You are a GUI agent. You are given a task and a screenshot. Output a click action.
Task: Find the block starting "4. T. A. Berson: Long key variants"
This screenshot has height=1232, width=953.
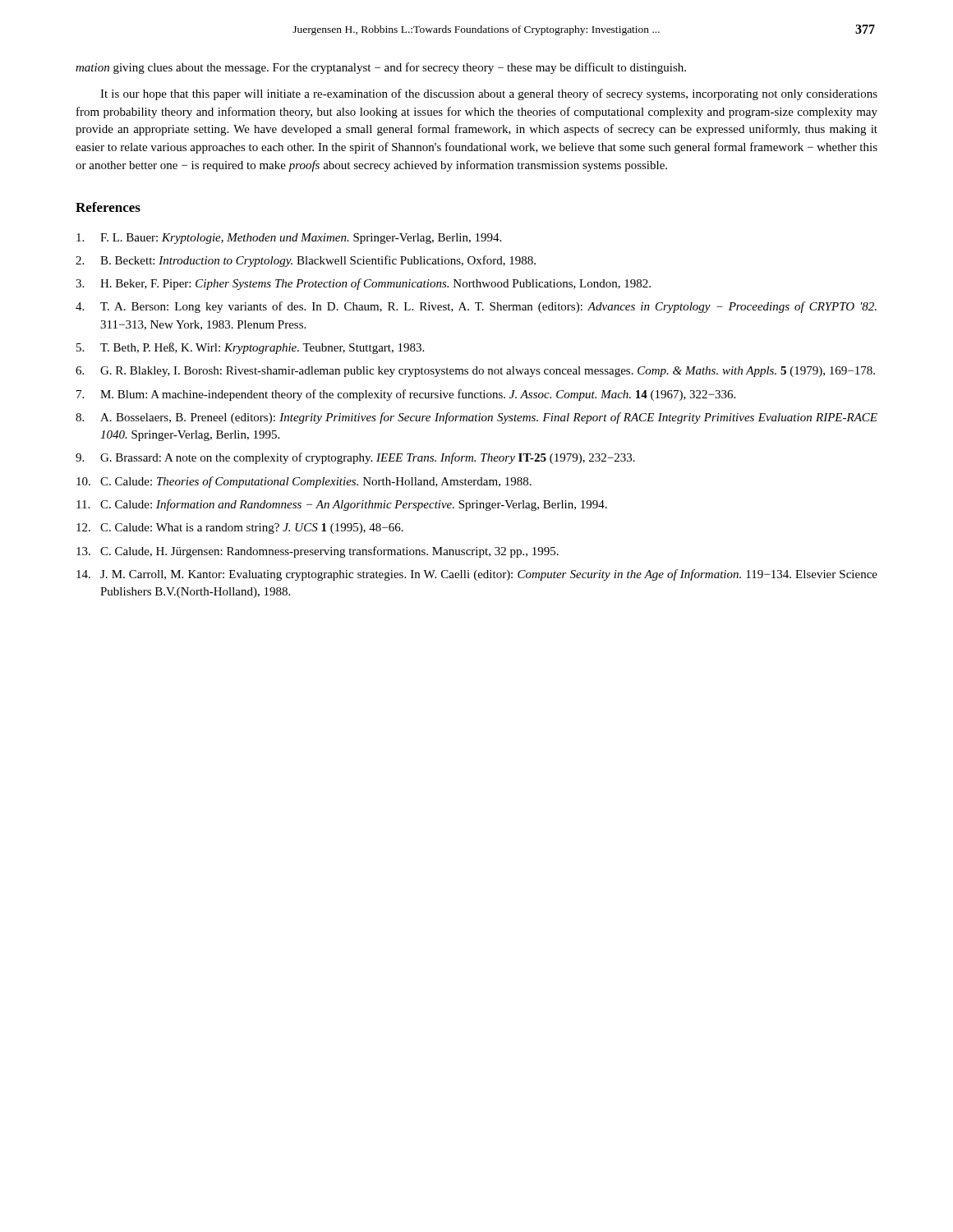(476, 316)
